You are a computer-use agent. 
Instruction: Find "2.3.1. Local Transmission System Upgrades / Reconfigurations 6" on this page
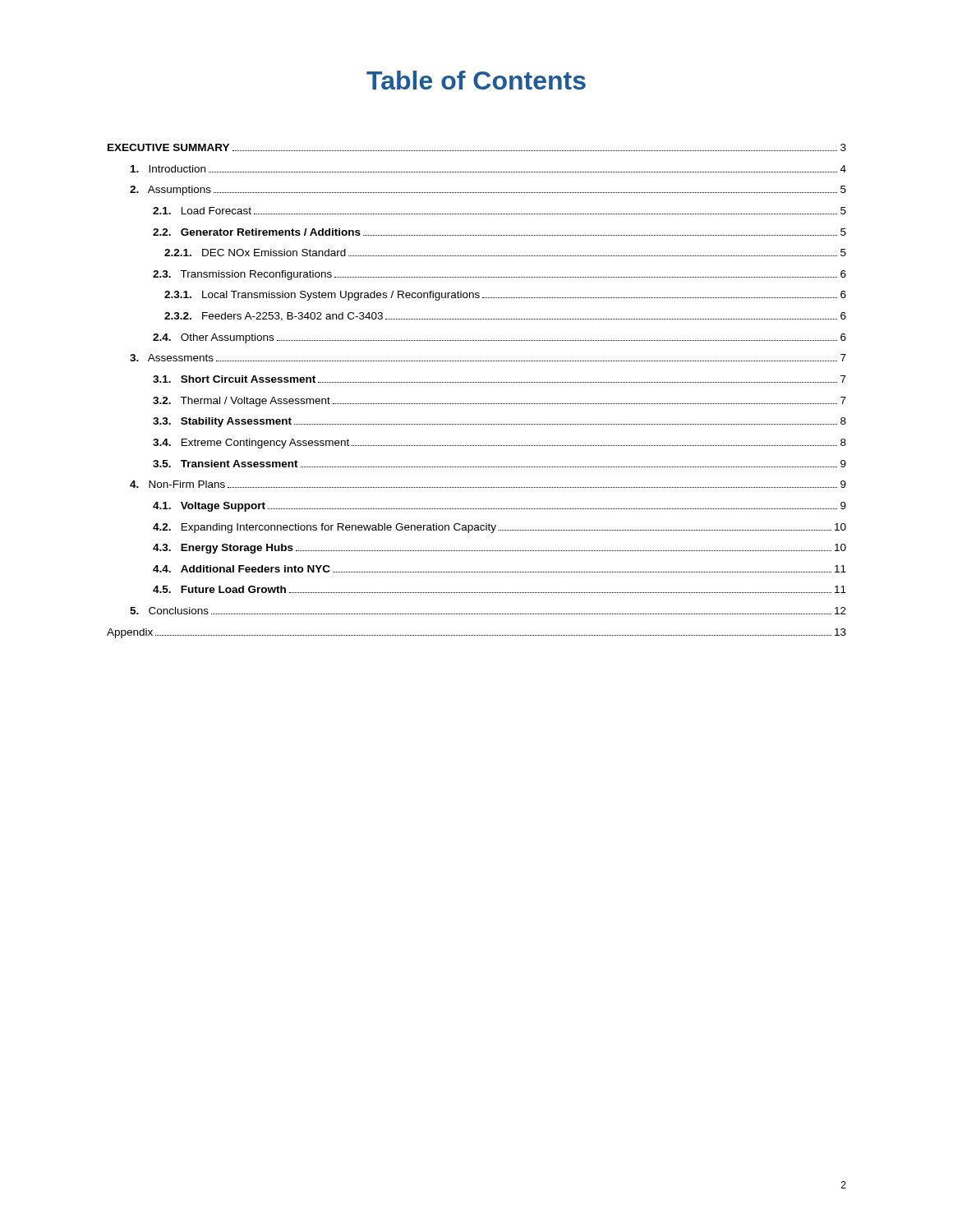(x=505, y=295)
